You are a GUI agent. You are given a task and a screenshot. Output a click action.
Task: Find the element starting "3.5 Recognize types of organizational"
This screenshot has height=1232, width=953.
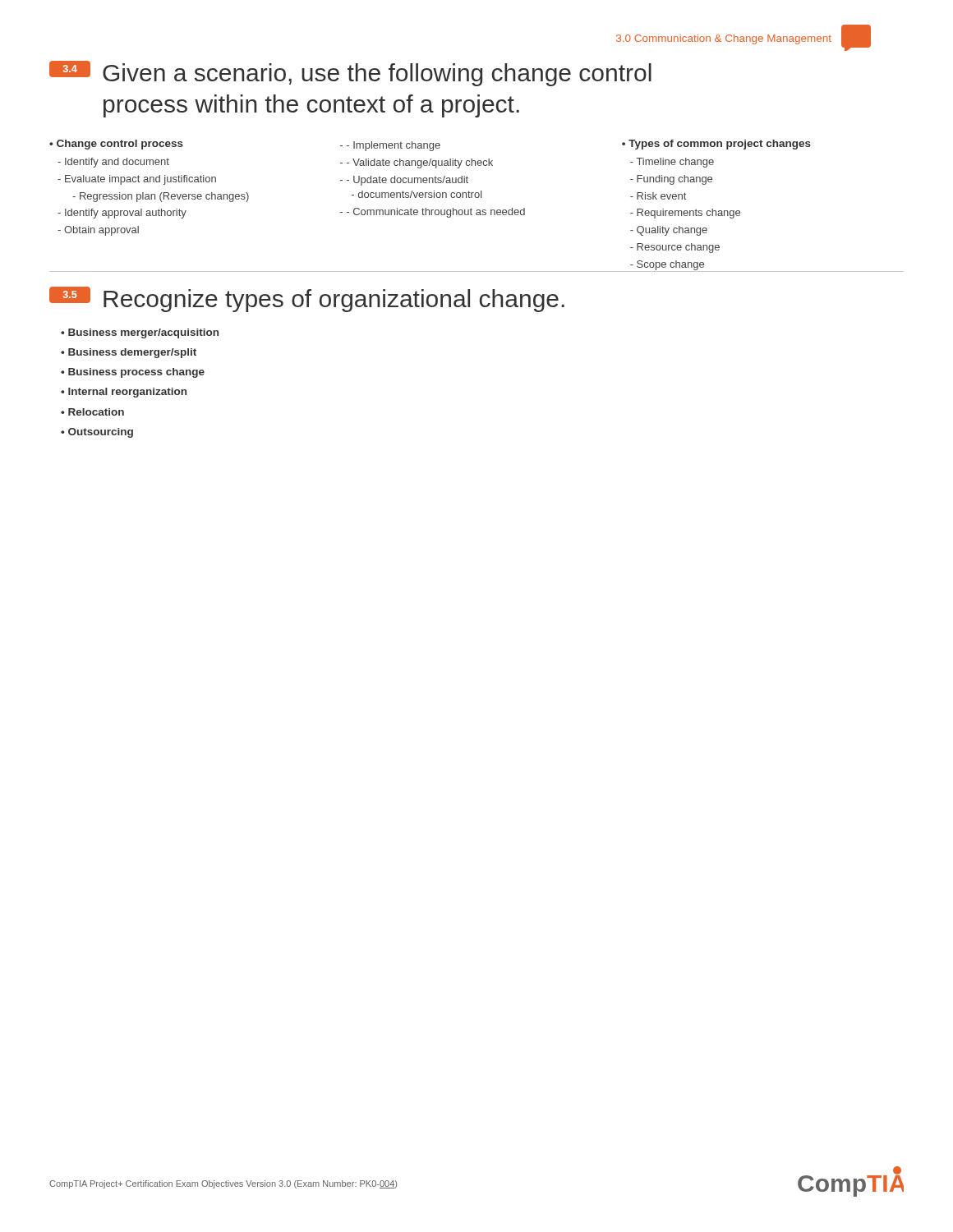click(x=308, y=299)
